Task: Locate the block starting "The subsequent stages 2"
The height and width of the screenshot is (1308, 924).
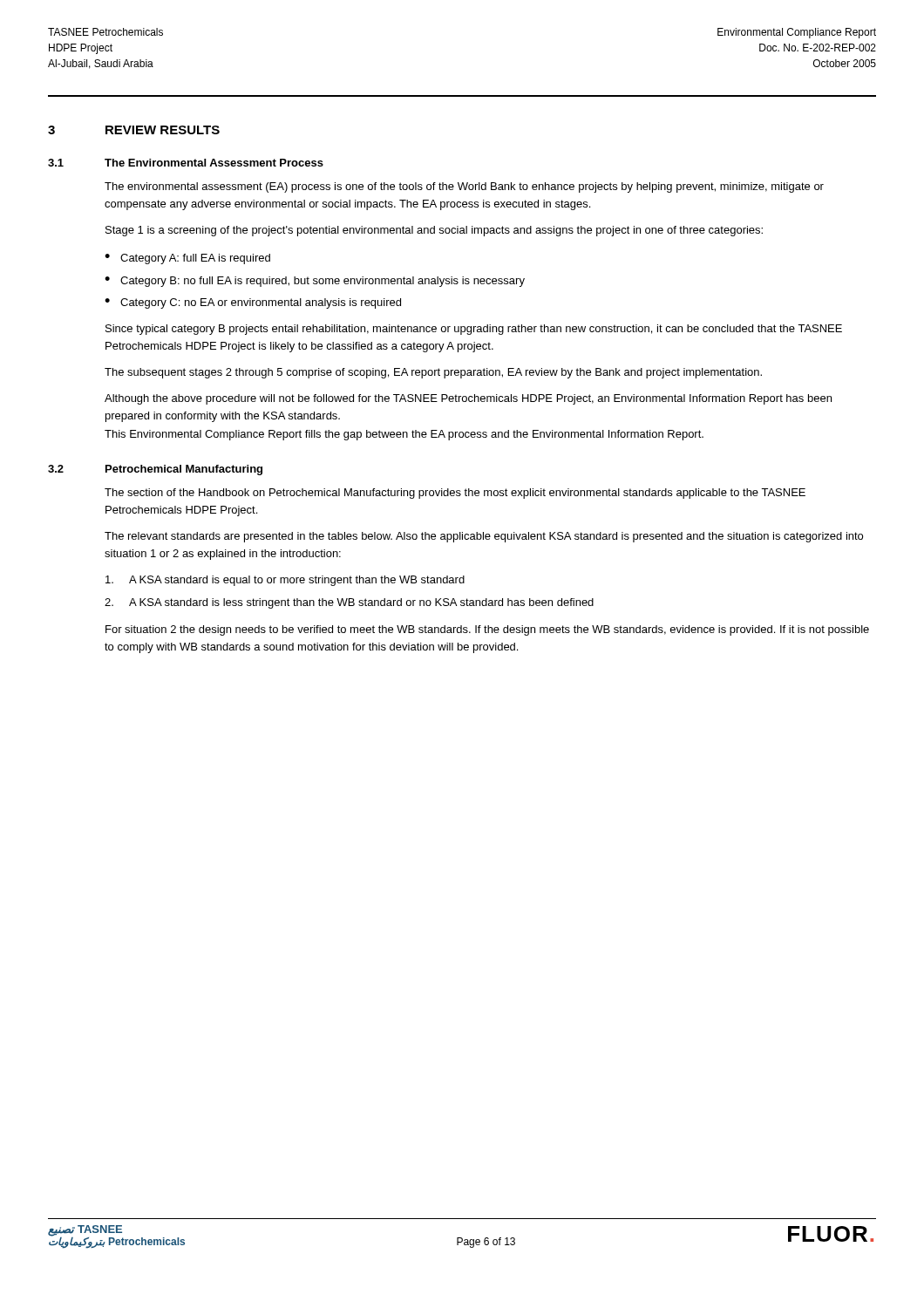Action: coord(434,372)
